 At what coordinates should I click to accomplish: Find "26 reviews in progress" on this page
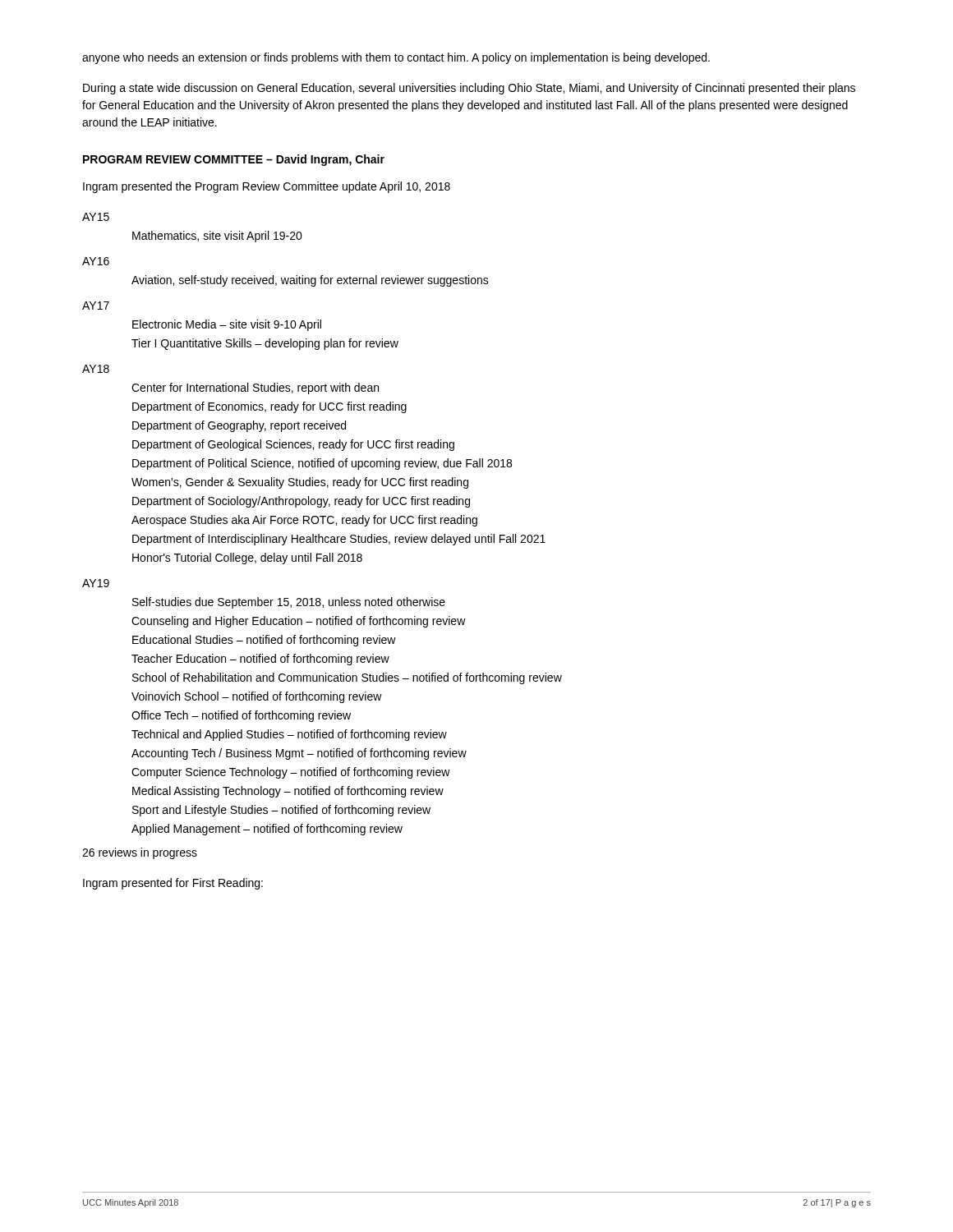coord(140,853)
